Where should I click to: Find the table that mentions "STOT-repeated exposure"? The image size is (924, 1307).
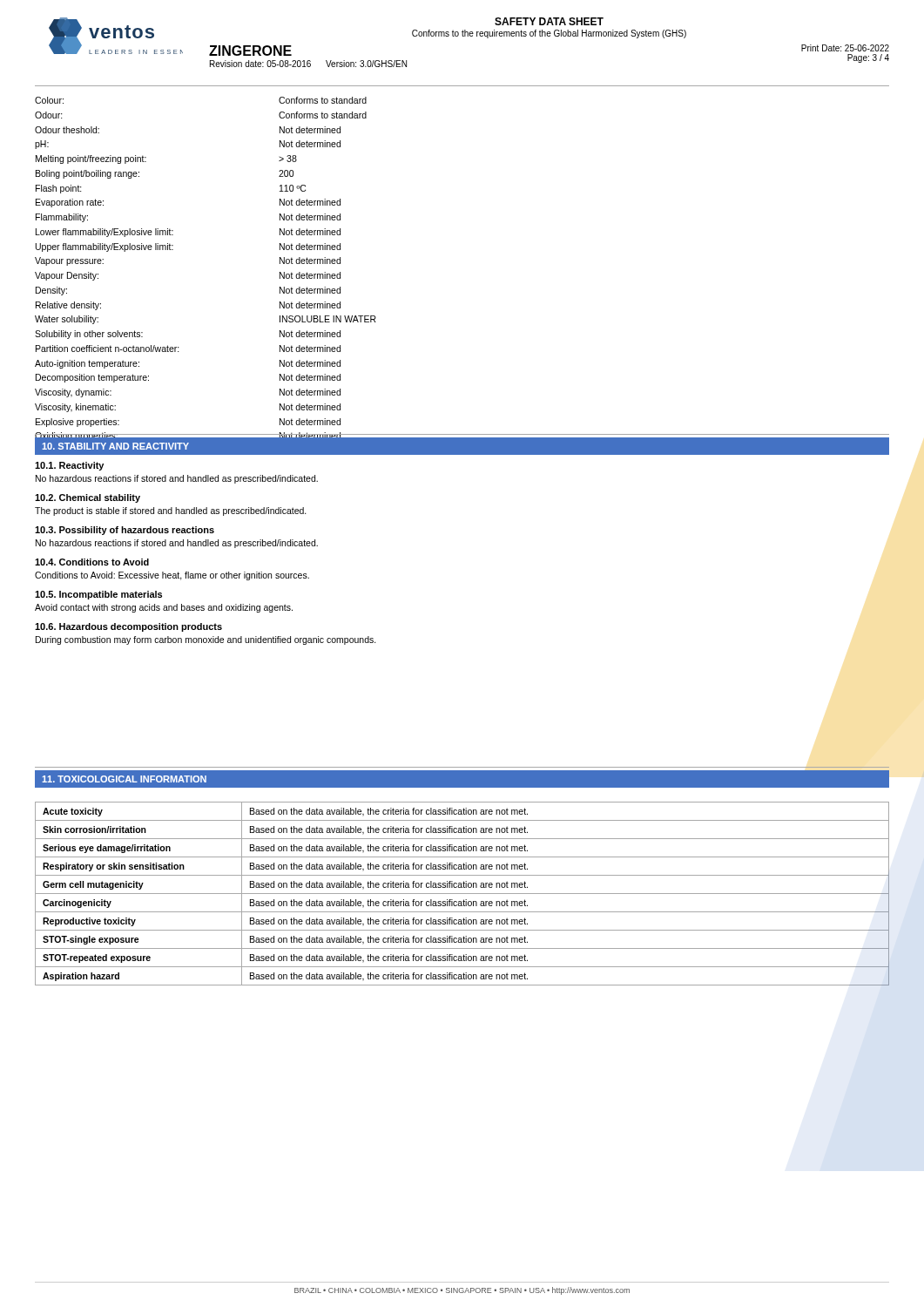[x=462, y=890]
